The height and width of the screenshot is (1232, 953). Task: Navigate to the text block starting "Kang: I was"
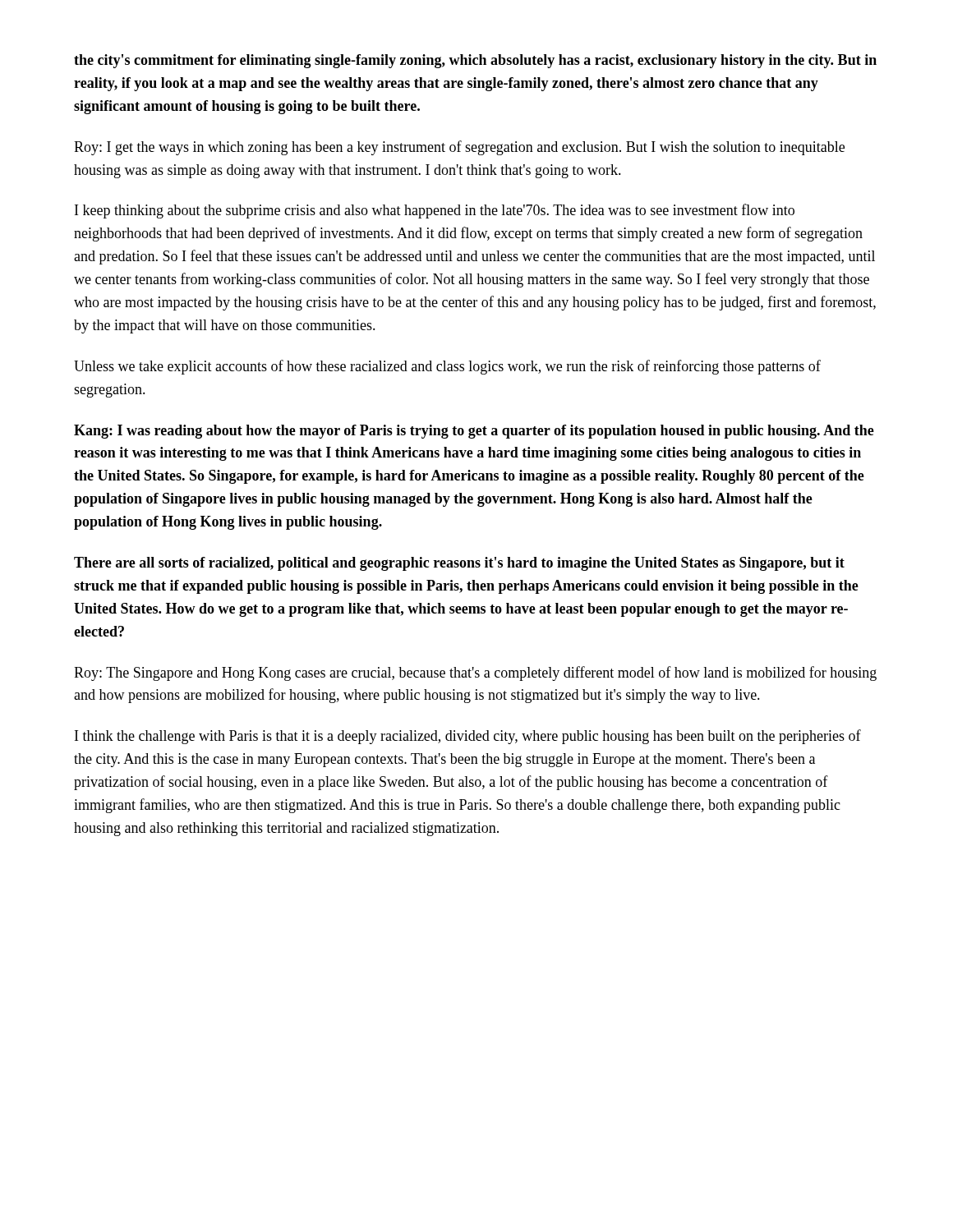(474, 476)
